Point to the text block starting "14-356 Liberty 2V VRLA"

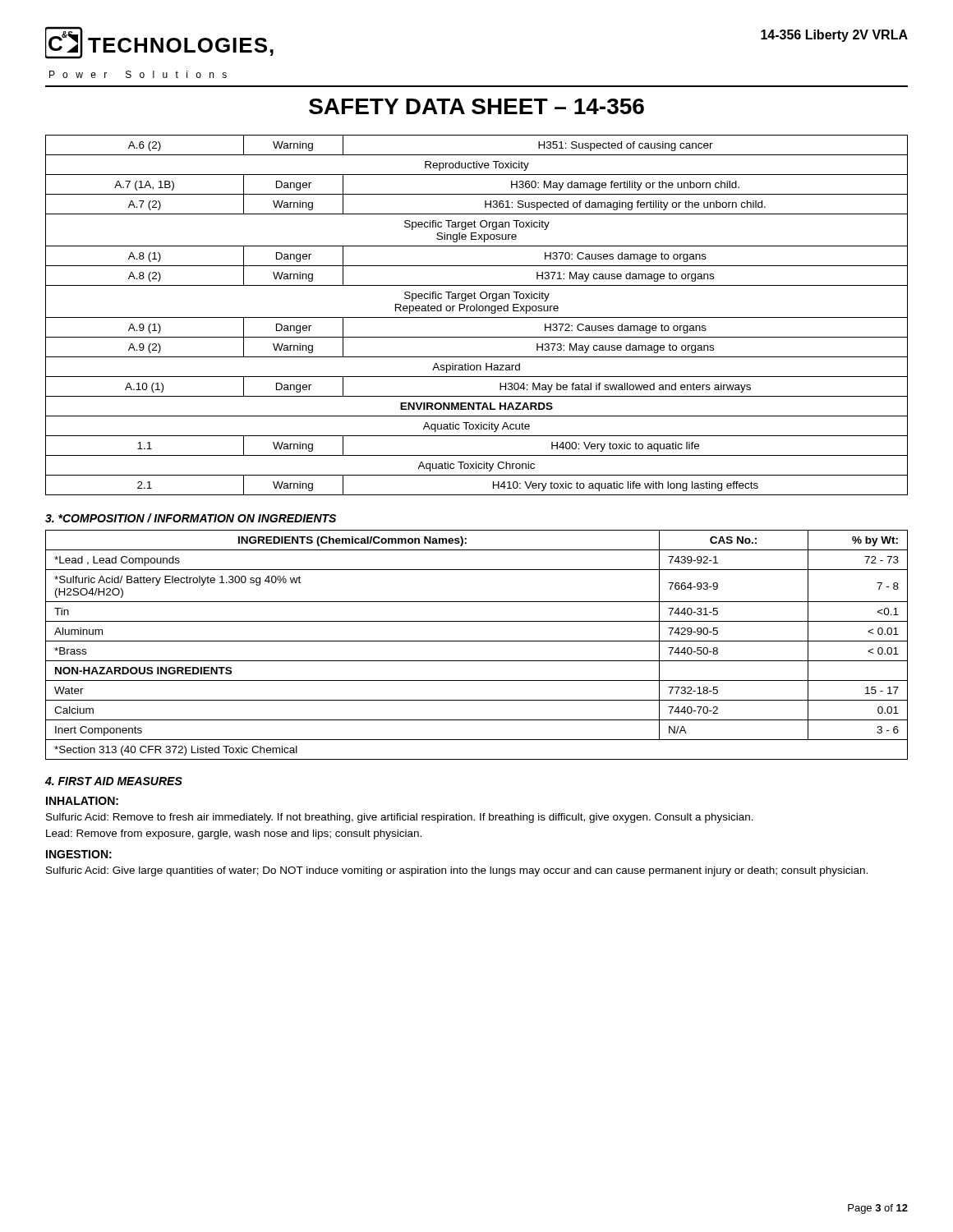(834, 35)
